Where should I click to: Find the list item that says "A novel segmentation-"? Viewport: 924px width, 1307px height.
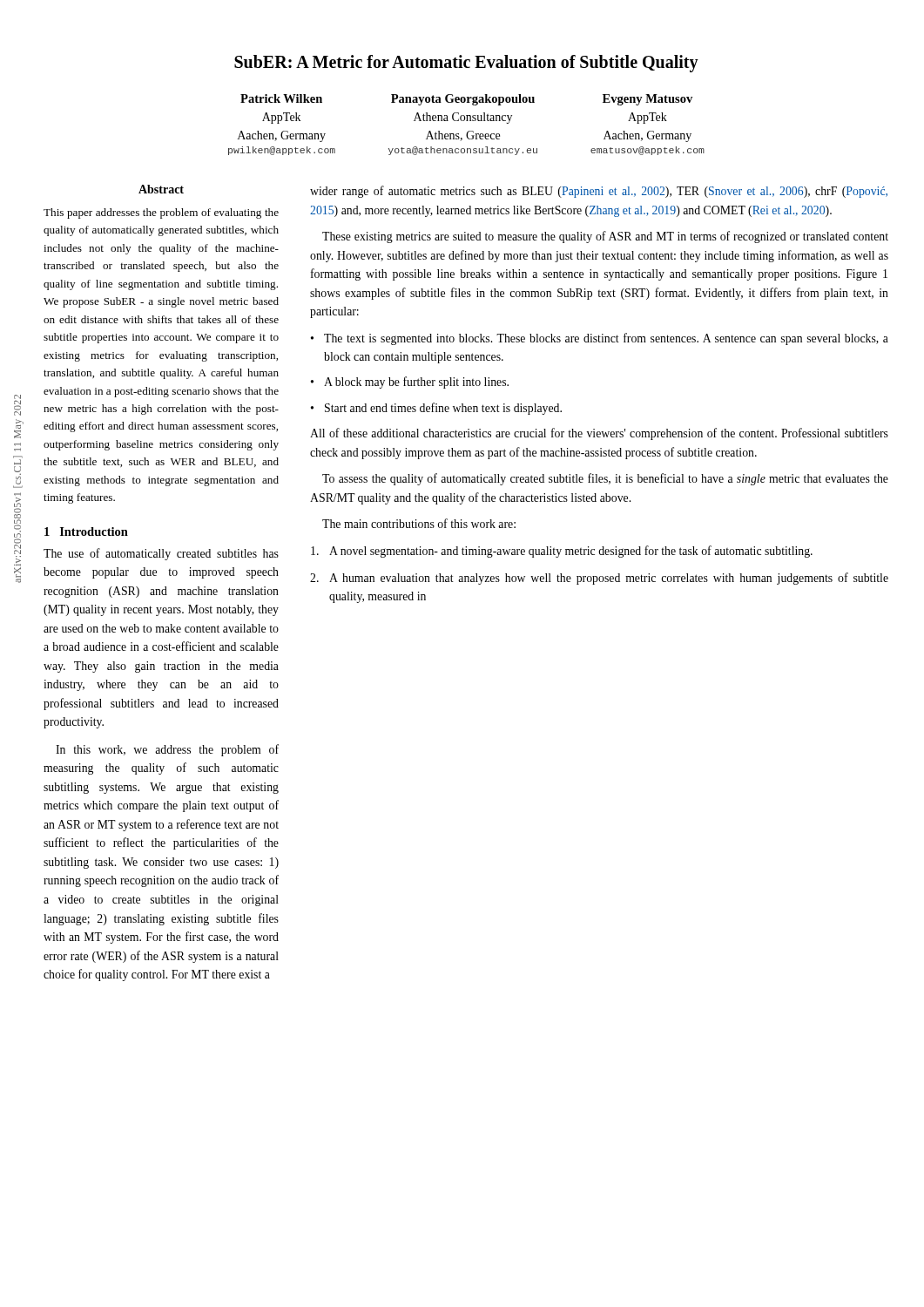[562, 551]
